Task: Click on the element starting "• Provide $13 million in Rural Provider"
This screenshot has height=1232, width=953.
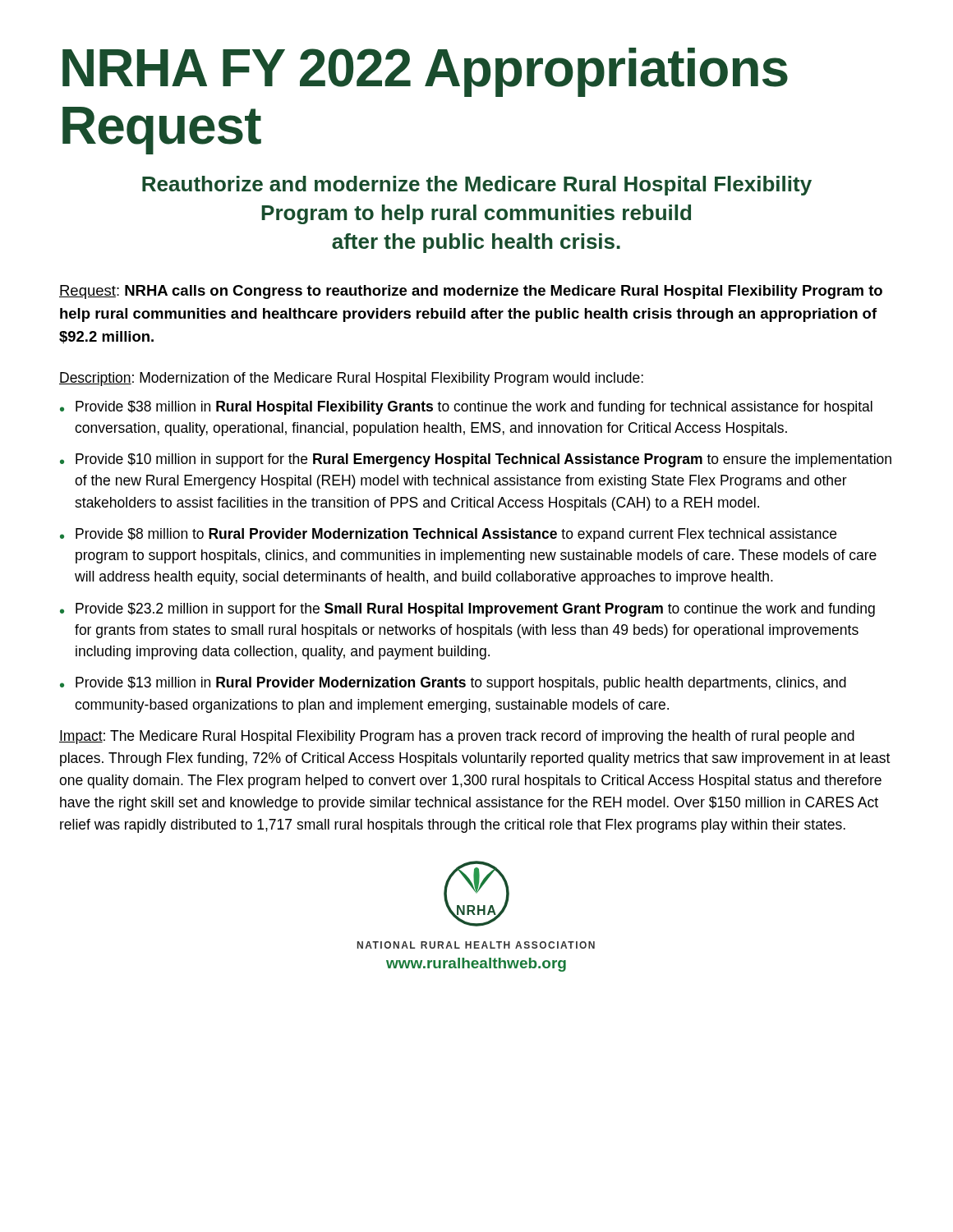Action: click(476, 694)
